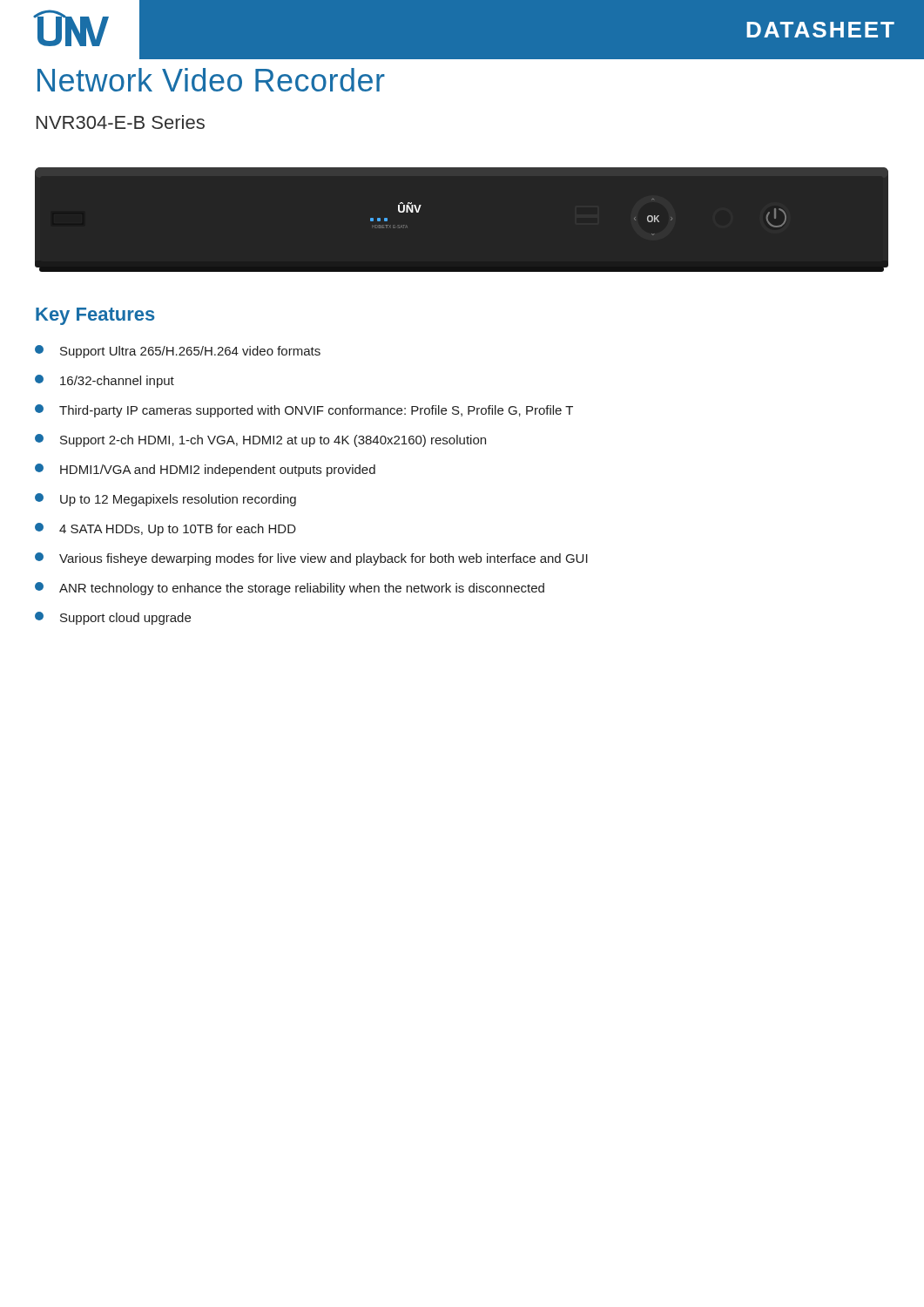The width and height of the screenshot is (924, 1307).
Task: Point to the text starting "4 SATA HDDs, Up to"
Action: pos(165,528)
